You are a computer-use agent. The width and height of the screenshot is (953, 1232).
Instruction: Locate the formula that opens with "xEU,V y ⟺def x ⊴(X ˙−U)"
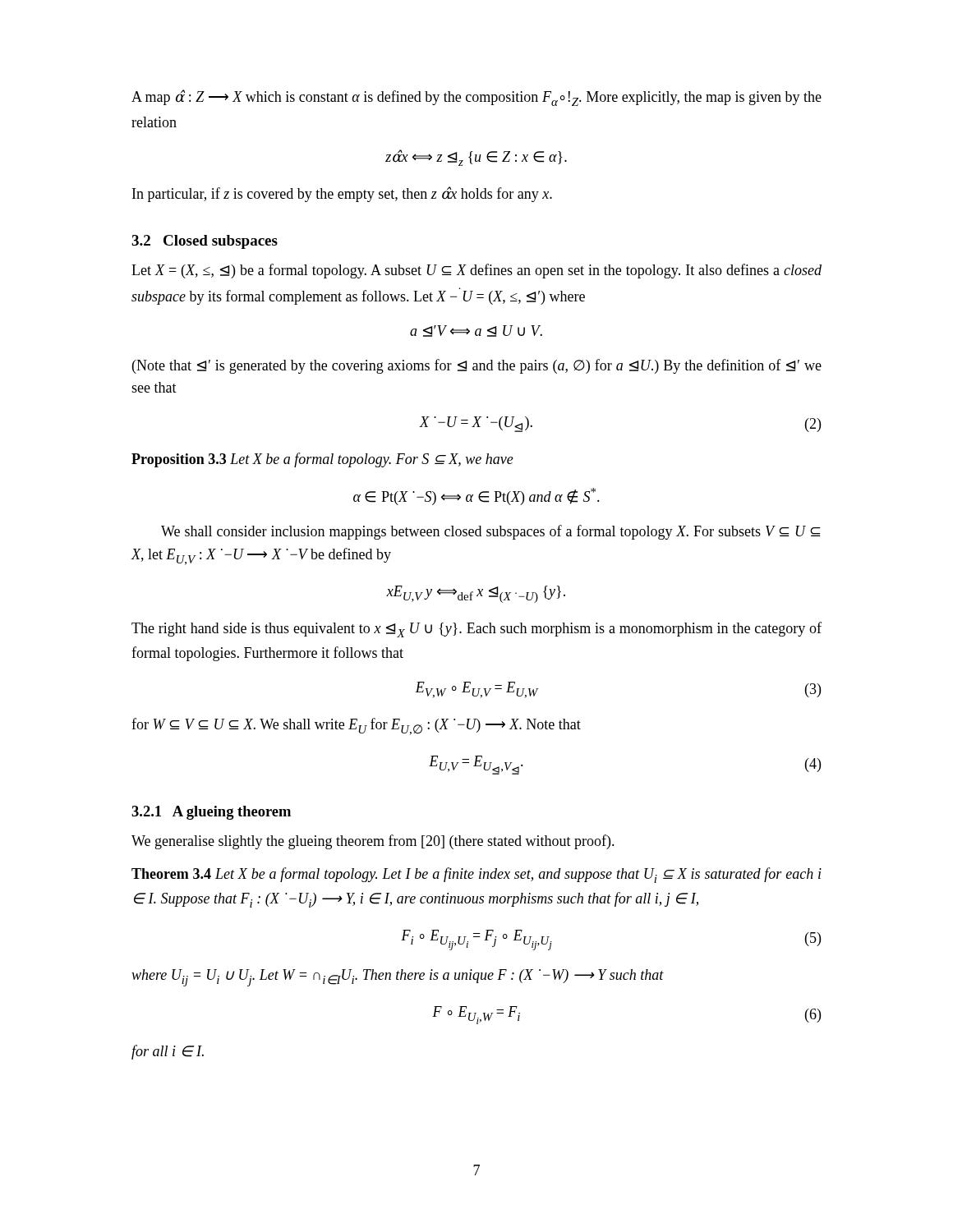(x=476, y=593)
